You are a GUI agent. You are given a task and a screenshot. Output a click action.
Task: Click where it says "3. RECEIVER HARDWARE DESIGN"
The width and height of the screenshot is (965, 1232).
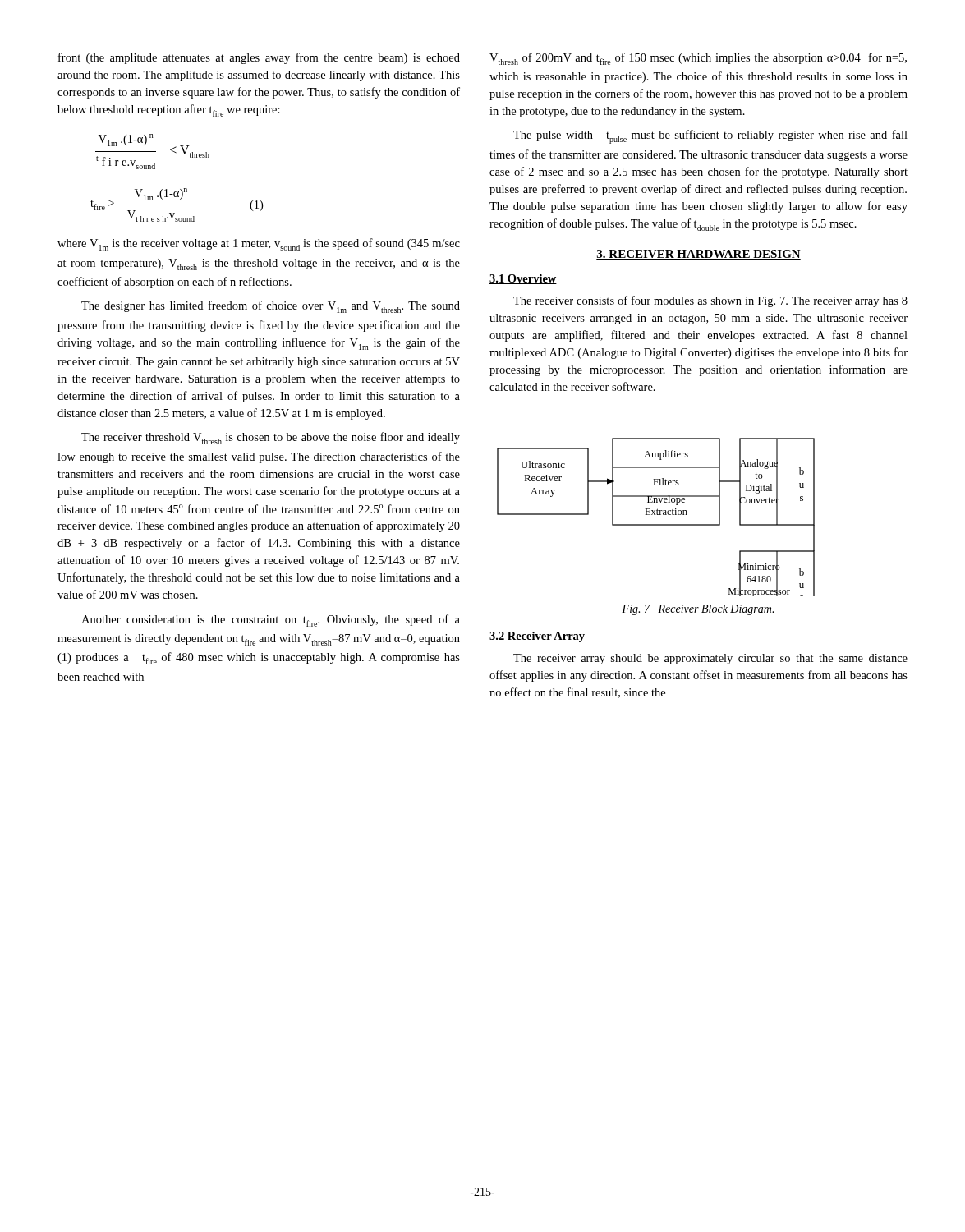(x=698, y=254)
